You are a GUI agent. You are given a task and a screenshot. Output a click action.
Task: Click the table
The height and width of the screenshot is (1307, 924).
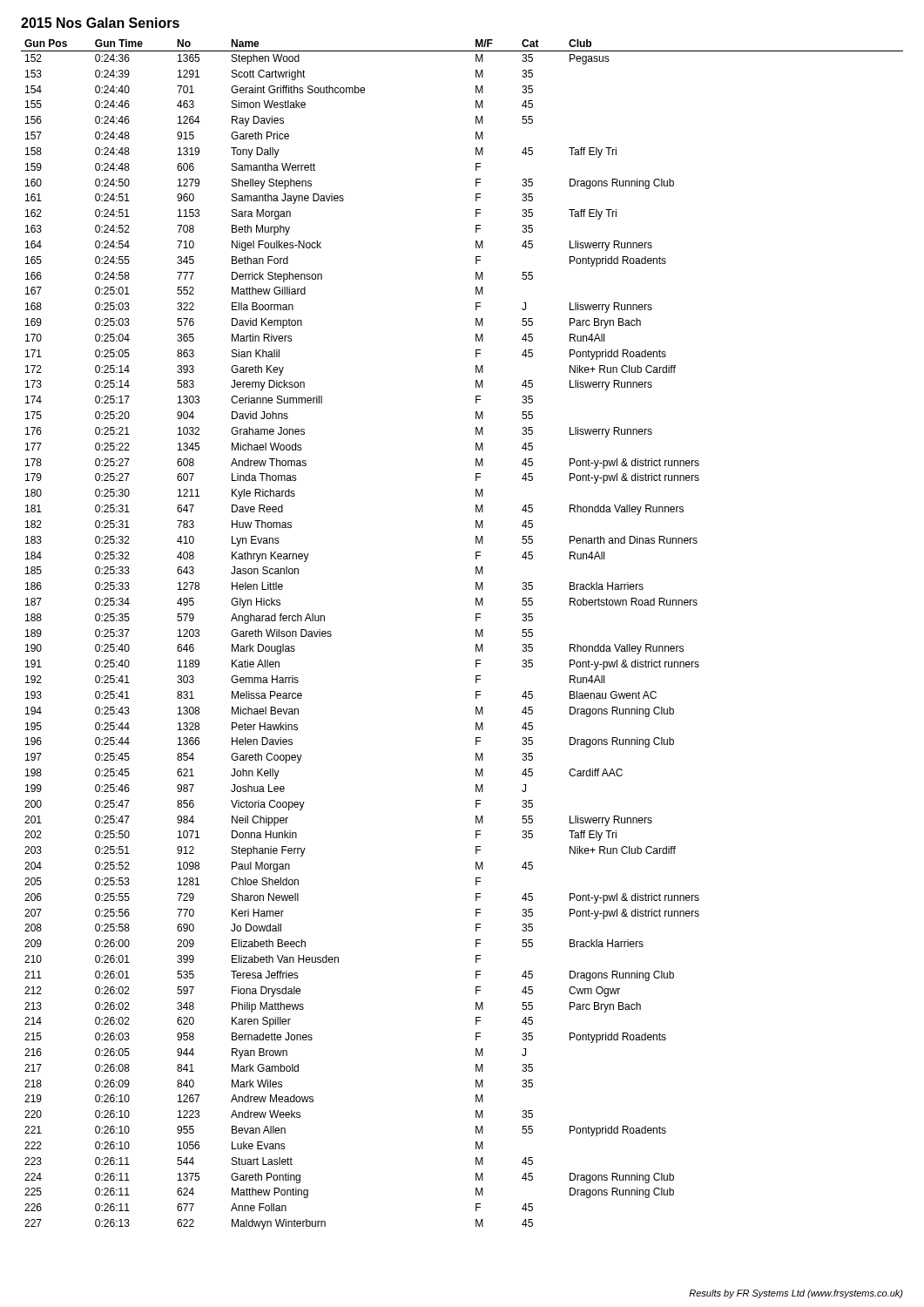pyautogui.click(x=462, y=634)
